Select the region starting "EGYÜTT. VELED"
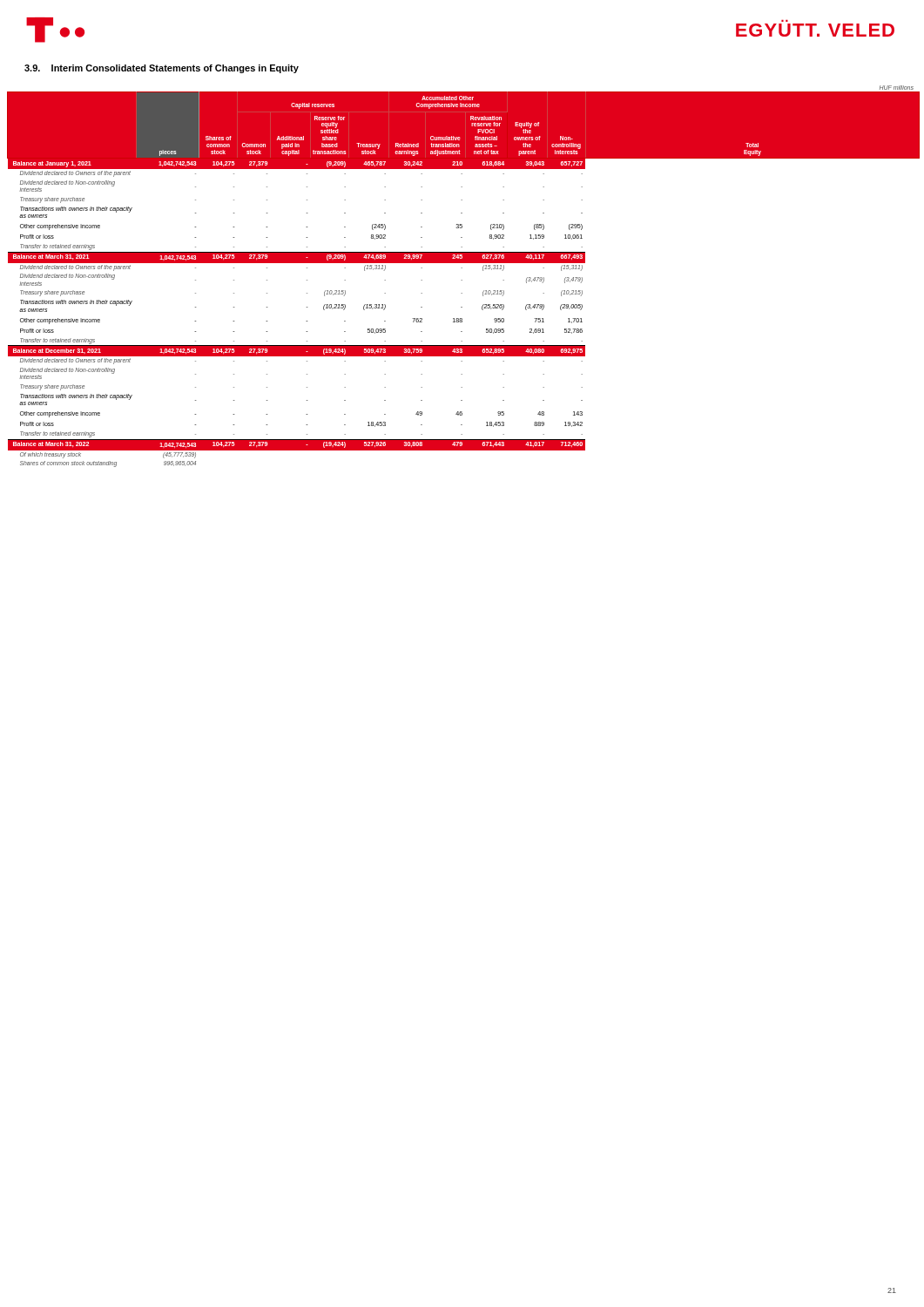The width and height of the screenshot is (924, 1307). 815,30
